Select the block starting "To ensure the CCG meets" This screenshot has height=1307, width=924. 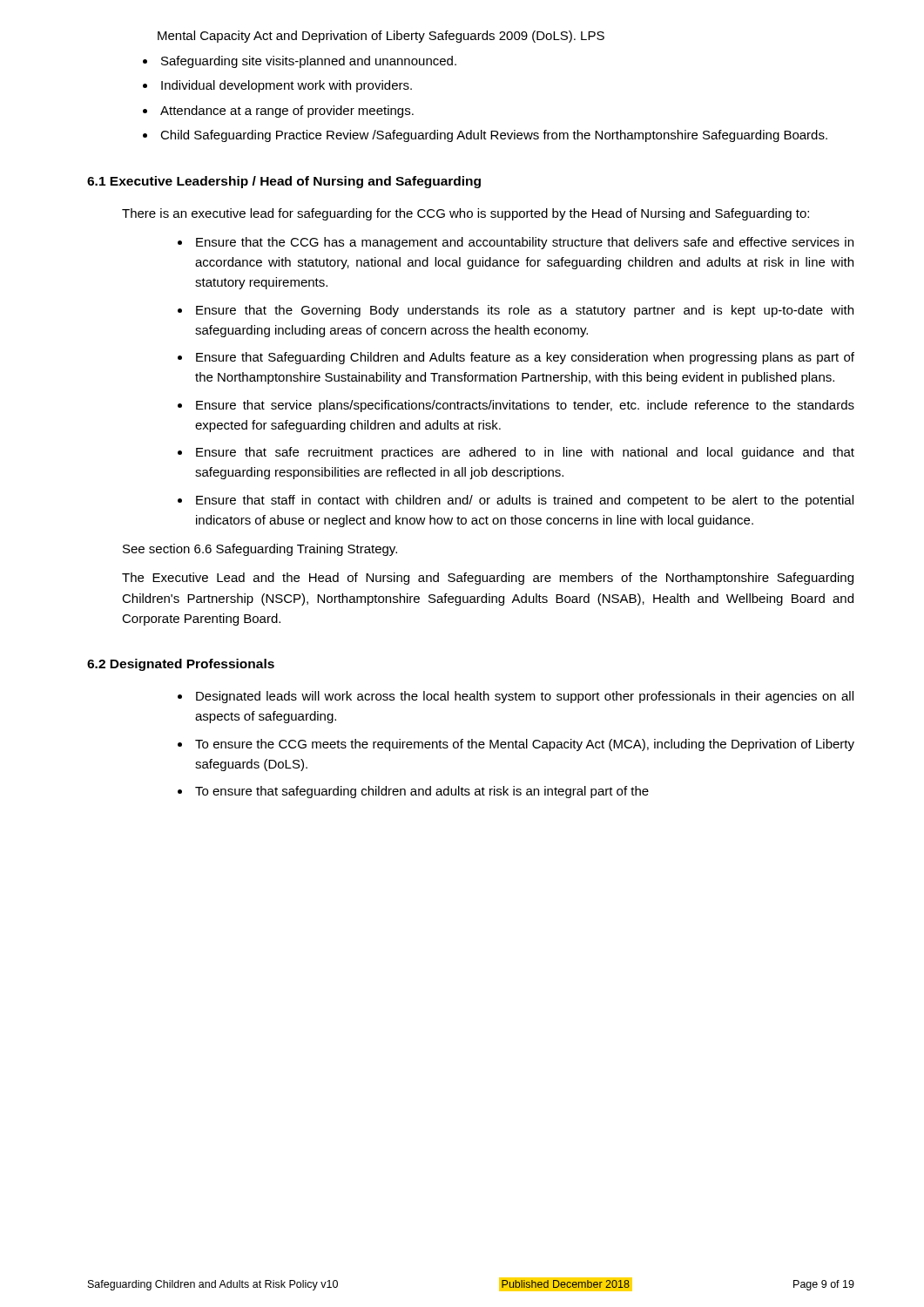[x=525, y=753]
